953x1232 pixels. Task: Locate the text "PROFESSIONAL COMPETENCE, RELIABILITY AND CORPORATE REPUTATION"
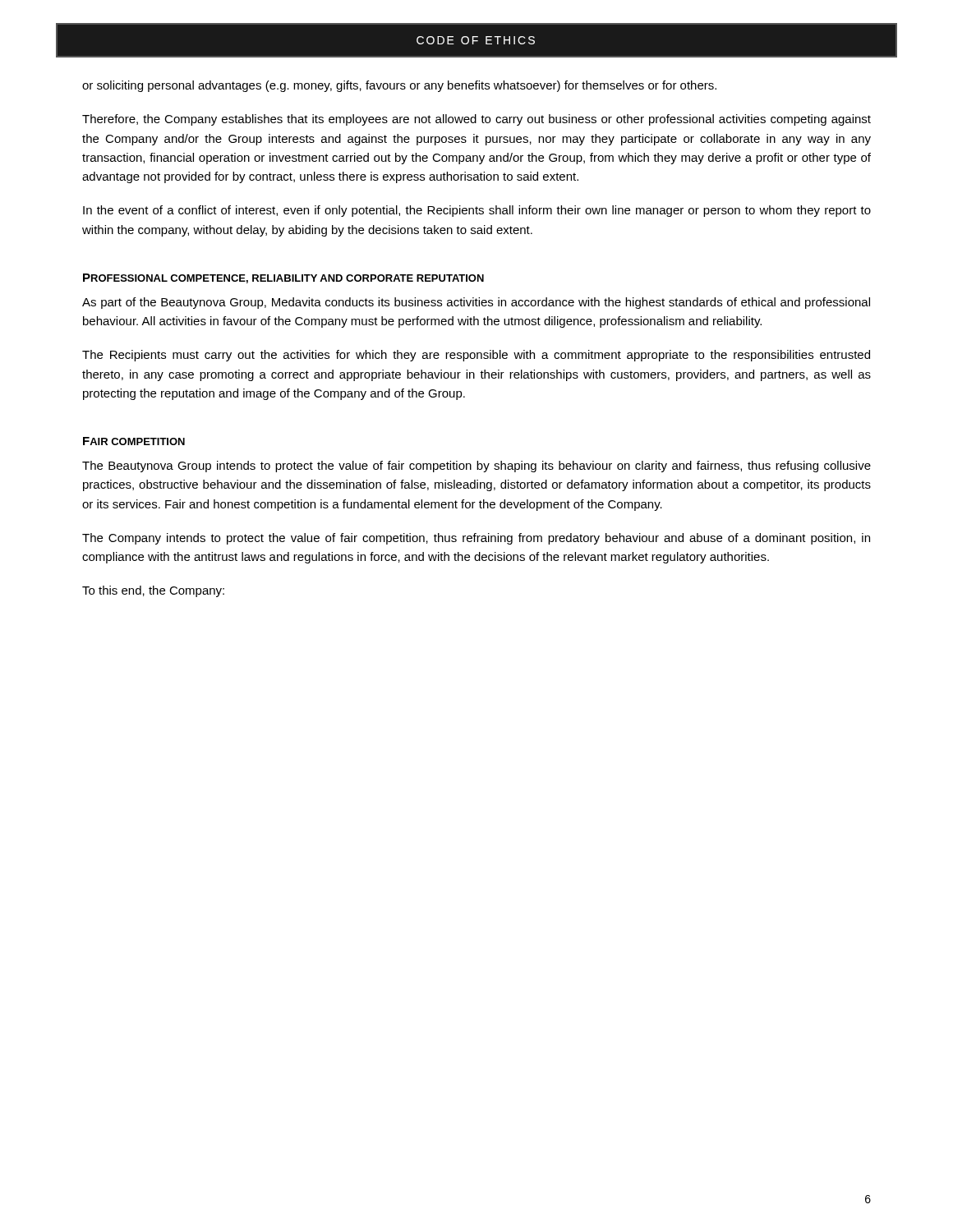click(x=283, y=277)
